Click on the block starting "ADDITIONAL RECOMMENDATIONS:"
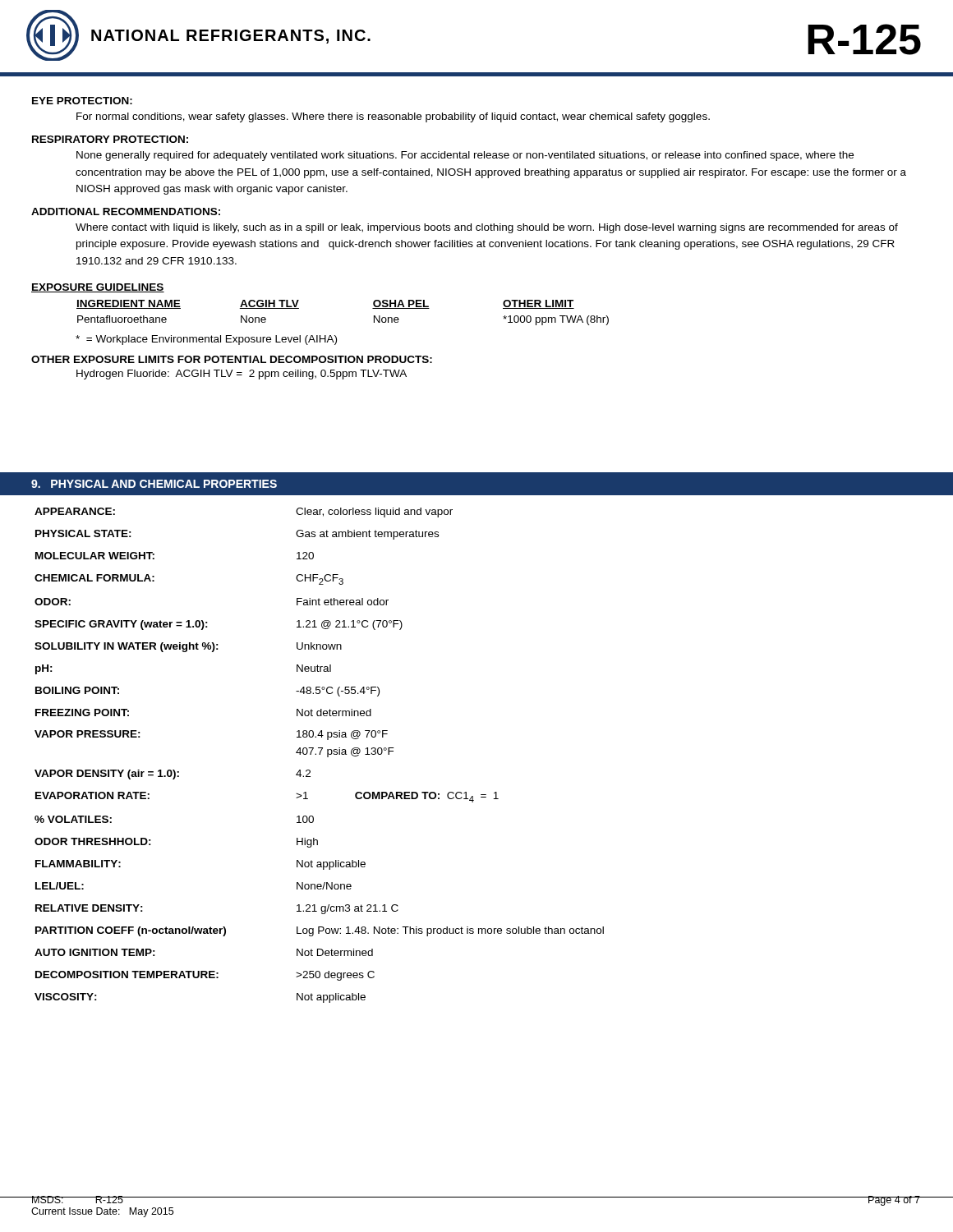Screen dimensions: 1232x953 pos(126,212)
